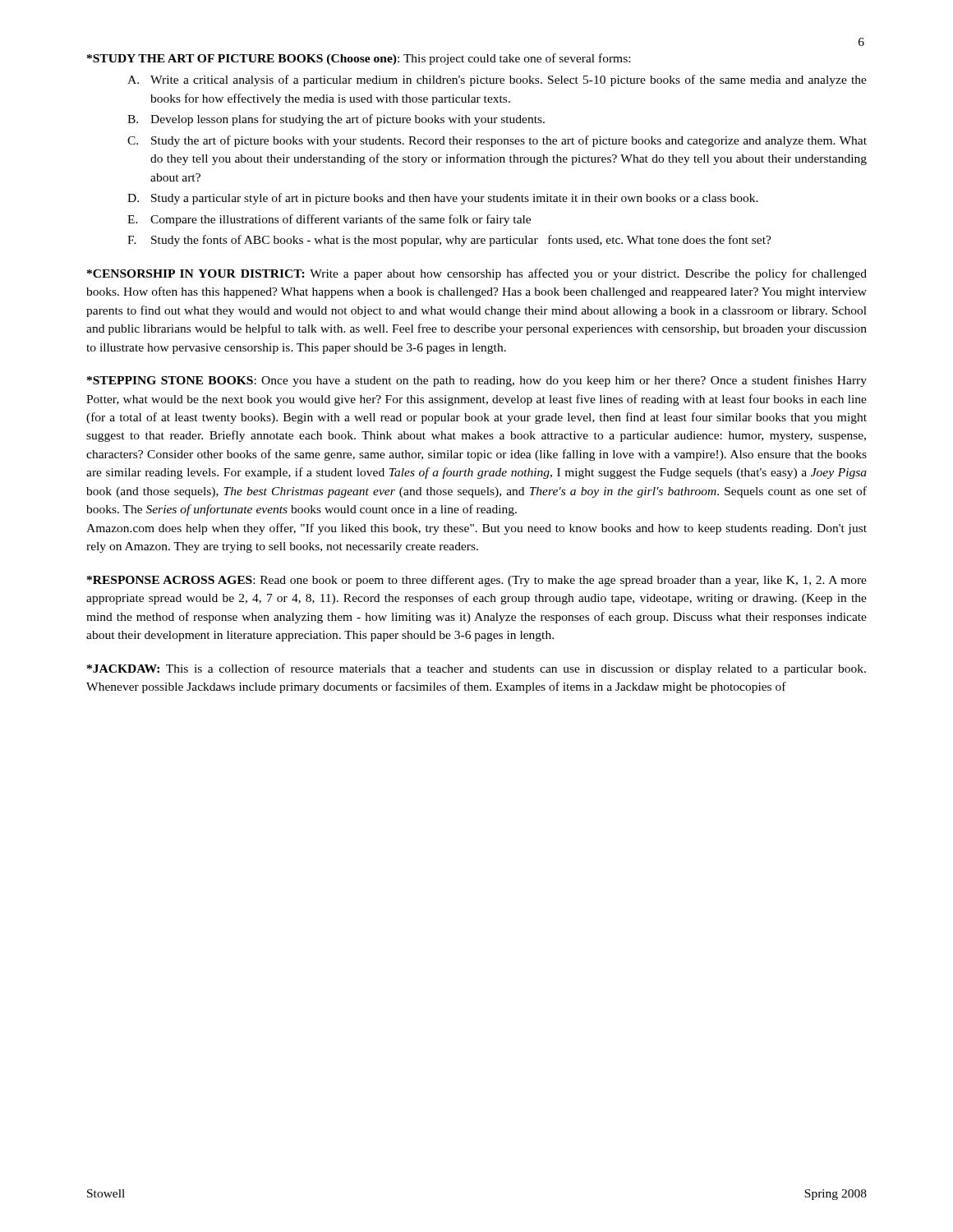Where is the passage that starts "F. Study the fonts"?
This screenshot has width=953, height=1232.
point(476,240)
